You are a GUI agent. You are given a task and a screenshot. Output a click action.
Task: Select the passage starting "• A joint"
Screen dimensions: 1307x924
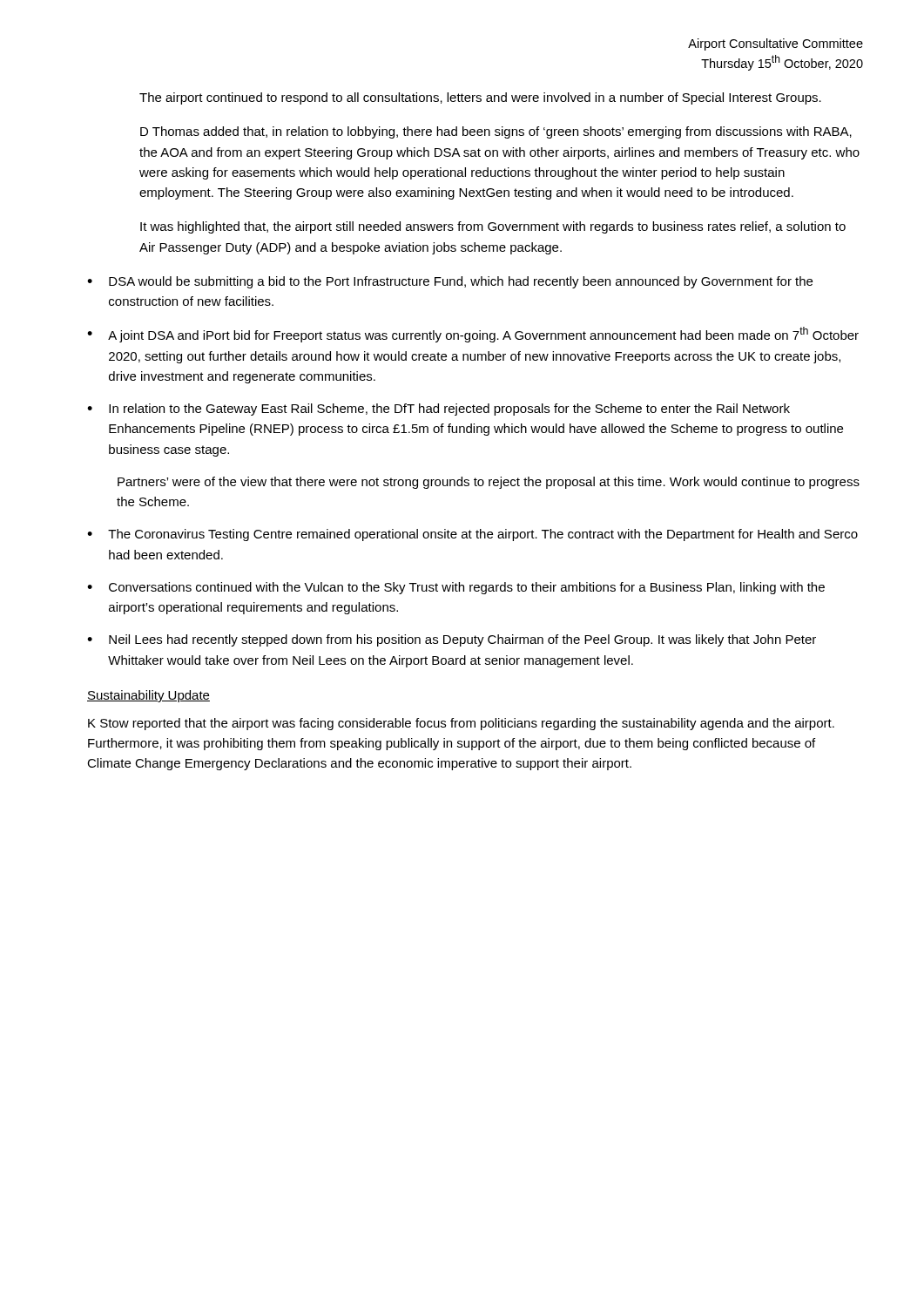[x=475, y=355]
